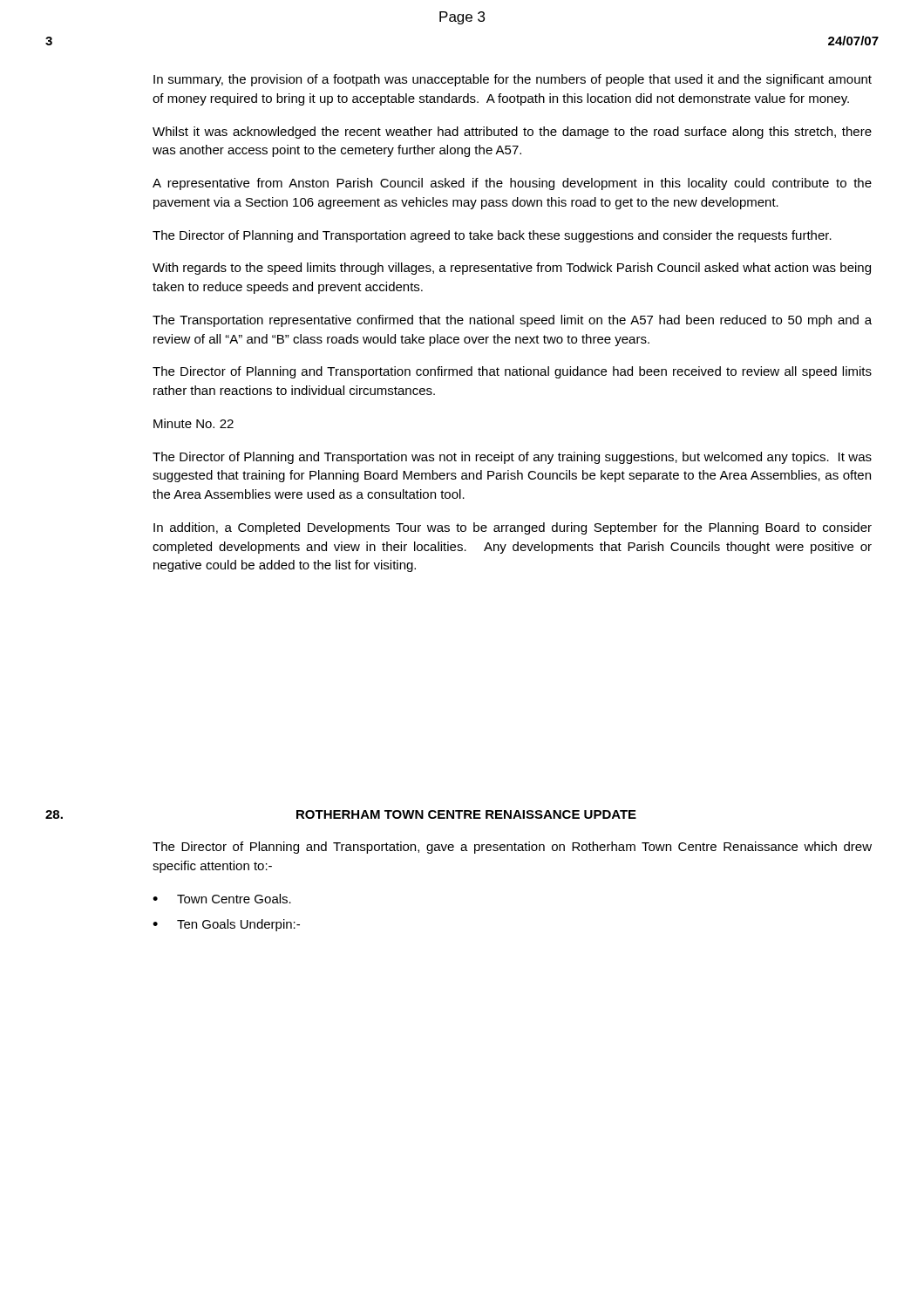
Task: Navigate to the text block starting "Minute No. 22"
Action: (x=193, y=423)
